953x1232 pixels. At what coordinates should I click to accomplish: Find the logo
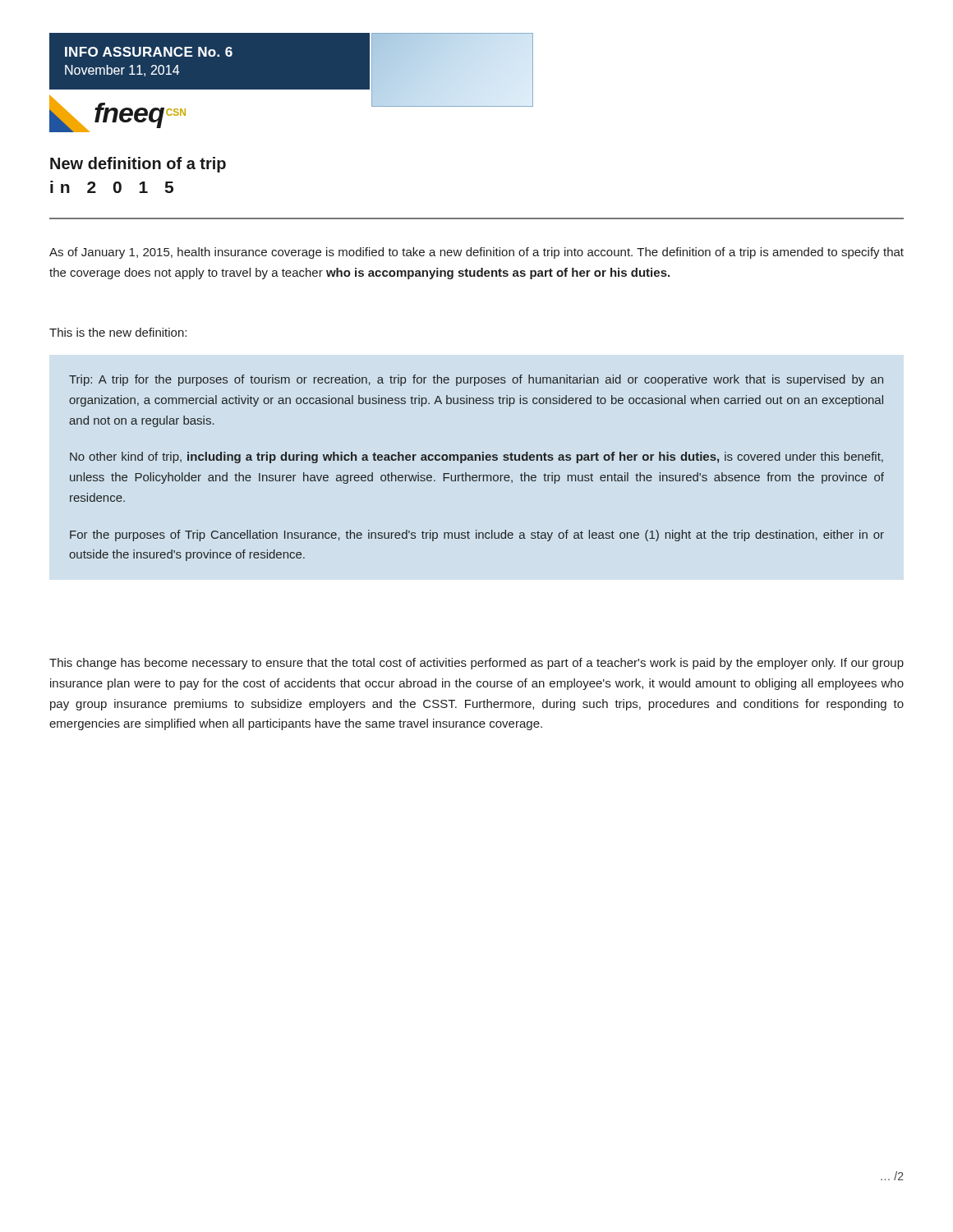[x=156, y=113]
